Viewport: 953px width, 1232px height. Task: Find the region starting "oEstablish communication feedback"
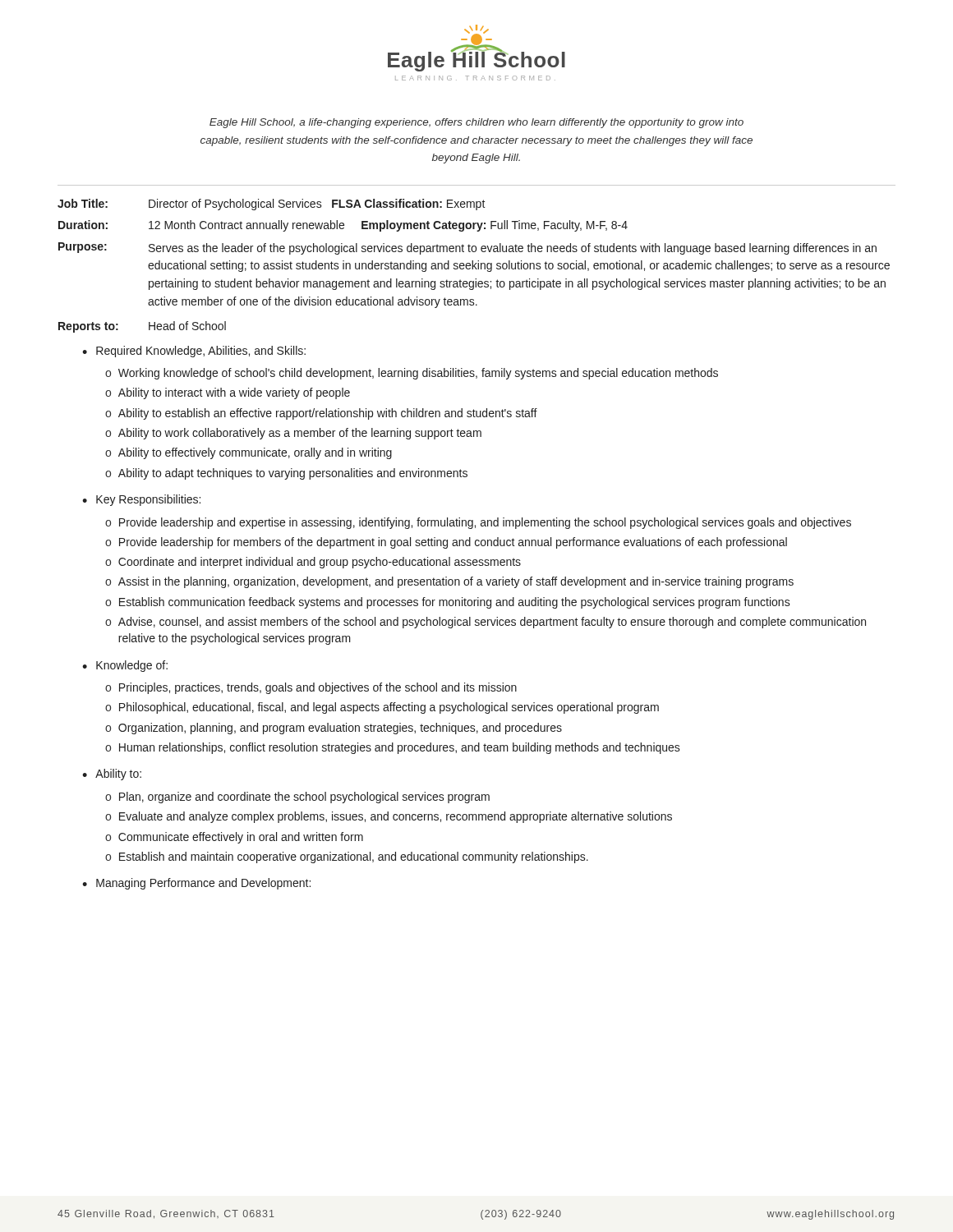point(448,602)
